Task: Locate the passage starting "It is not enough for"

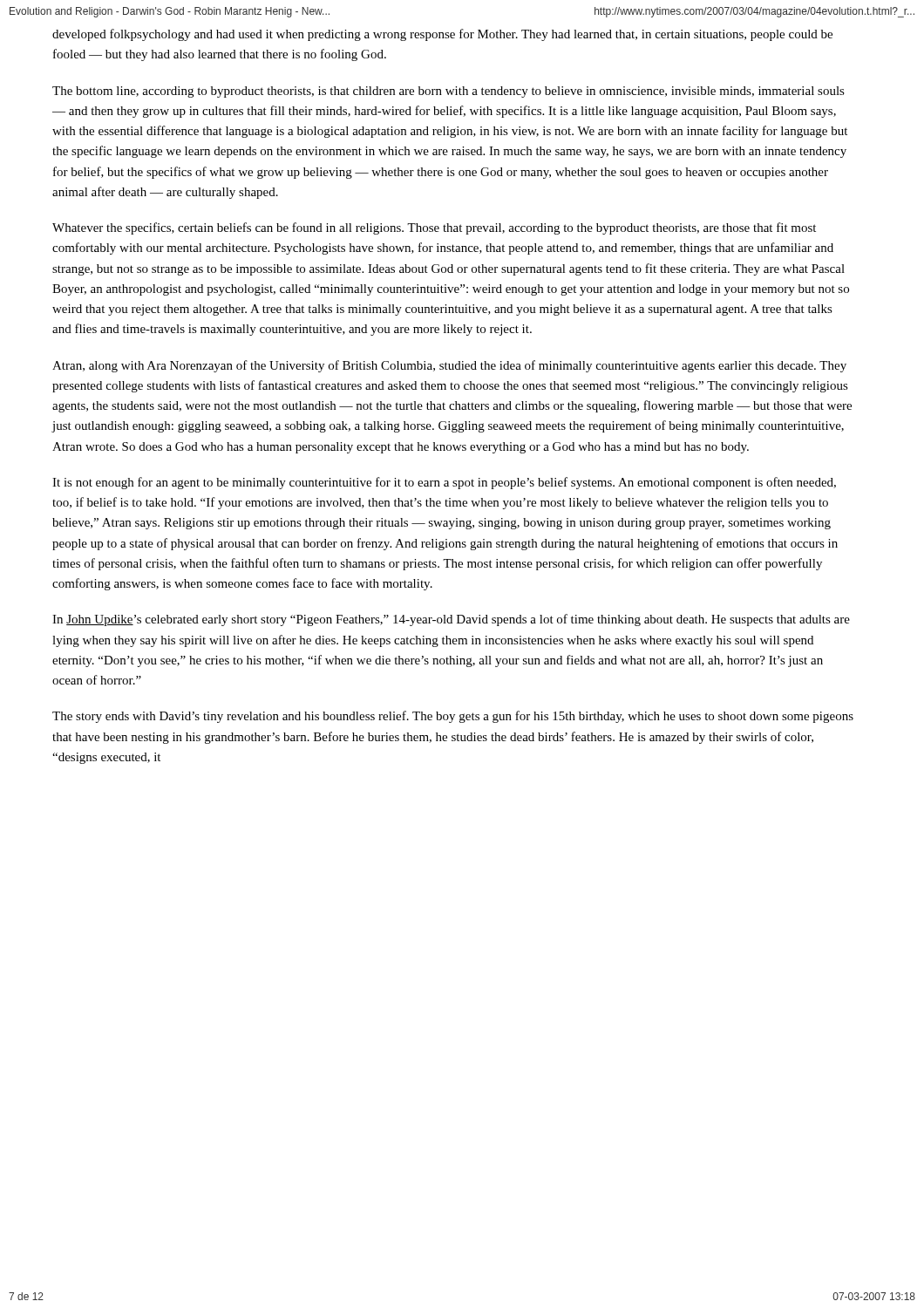Action: click(453, 533)
